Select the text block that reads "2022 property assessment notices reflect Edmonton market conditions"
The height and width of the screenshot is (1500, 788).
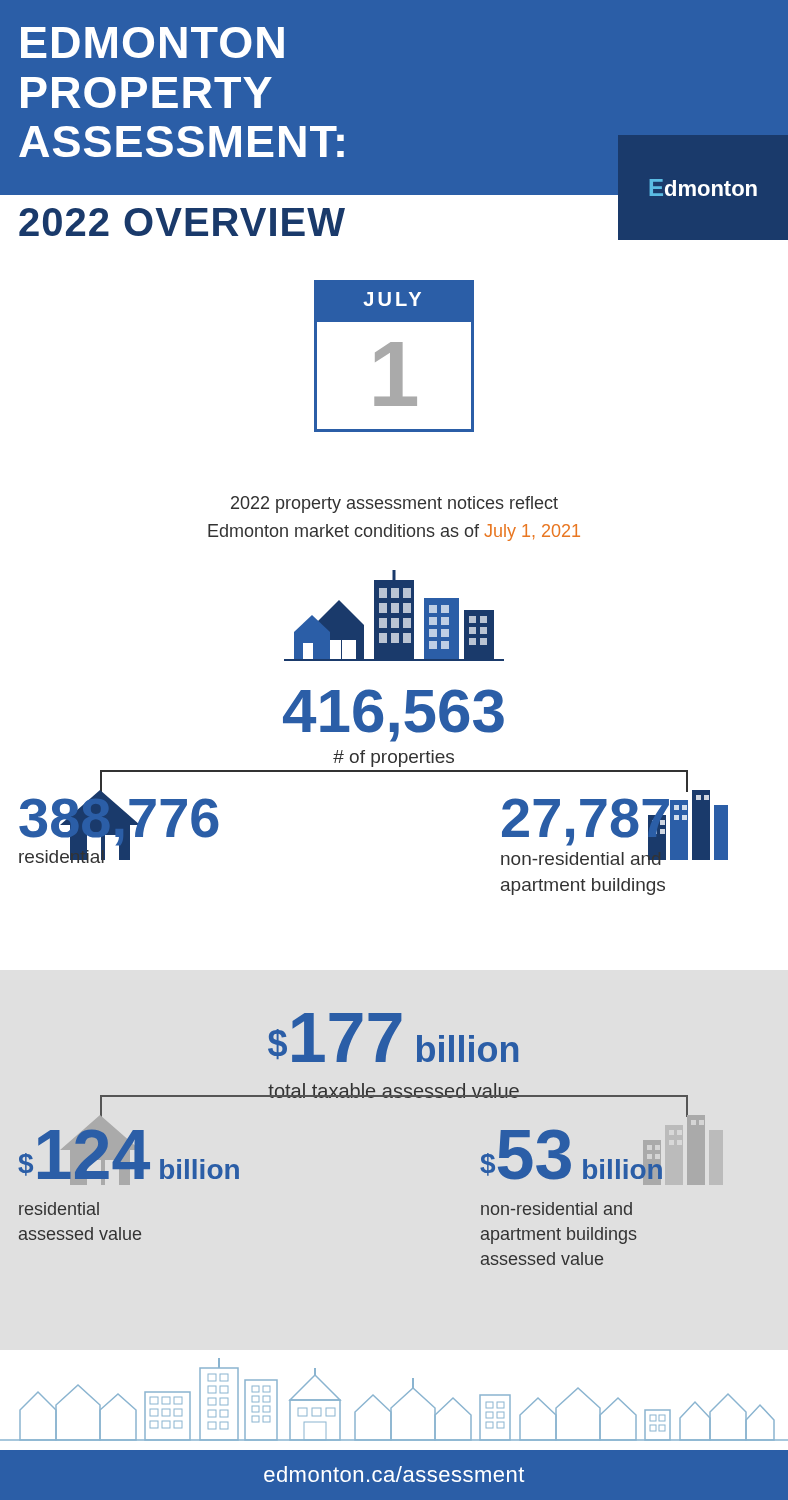point(394,517)
